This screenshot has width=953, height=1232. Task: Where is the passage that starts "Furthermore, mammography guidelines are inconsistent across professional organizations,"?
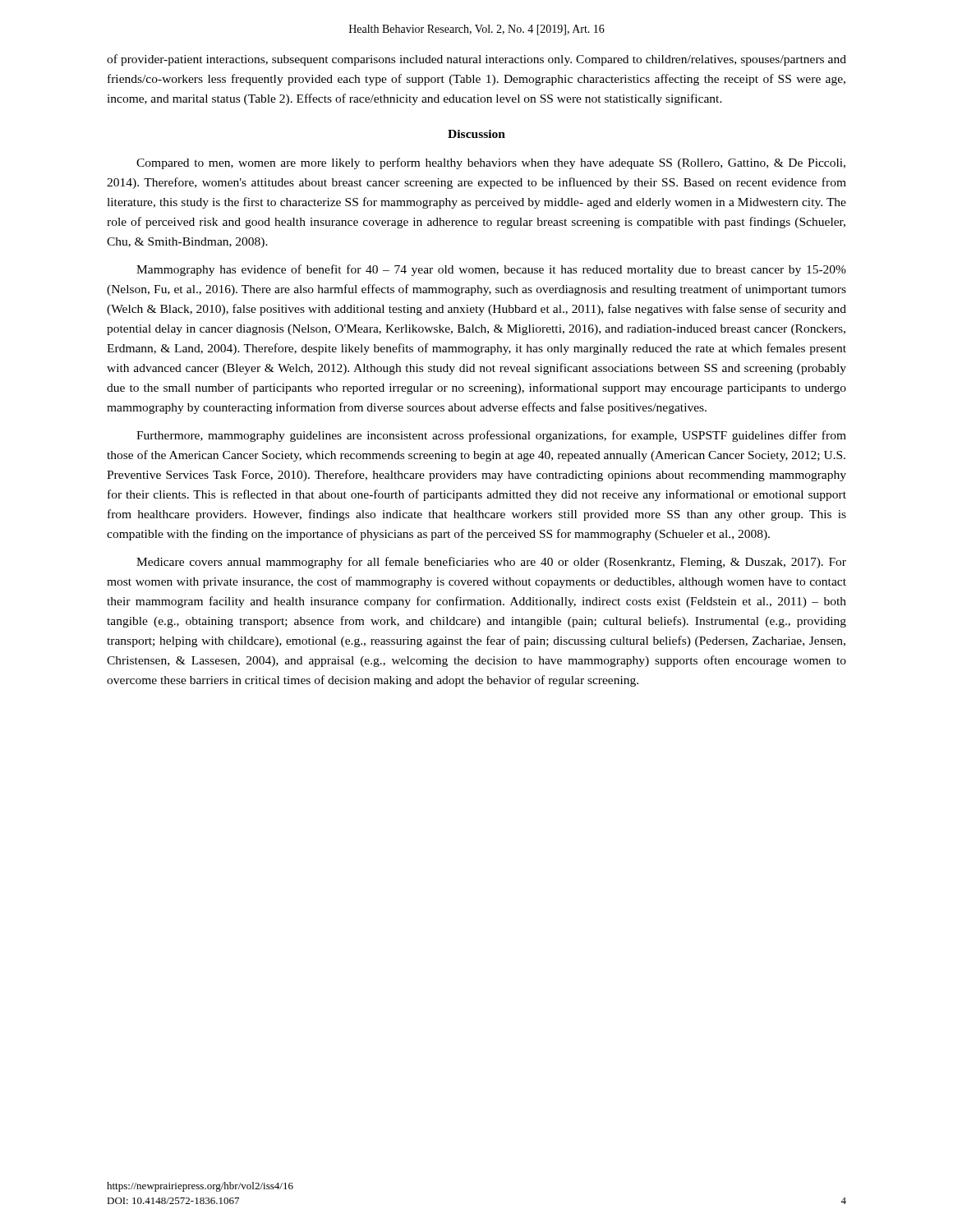[x=476, y=484]
